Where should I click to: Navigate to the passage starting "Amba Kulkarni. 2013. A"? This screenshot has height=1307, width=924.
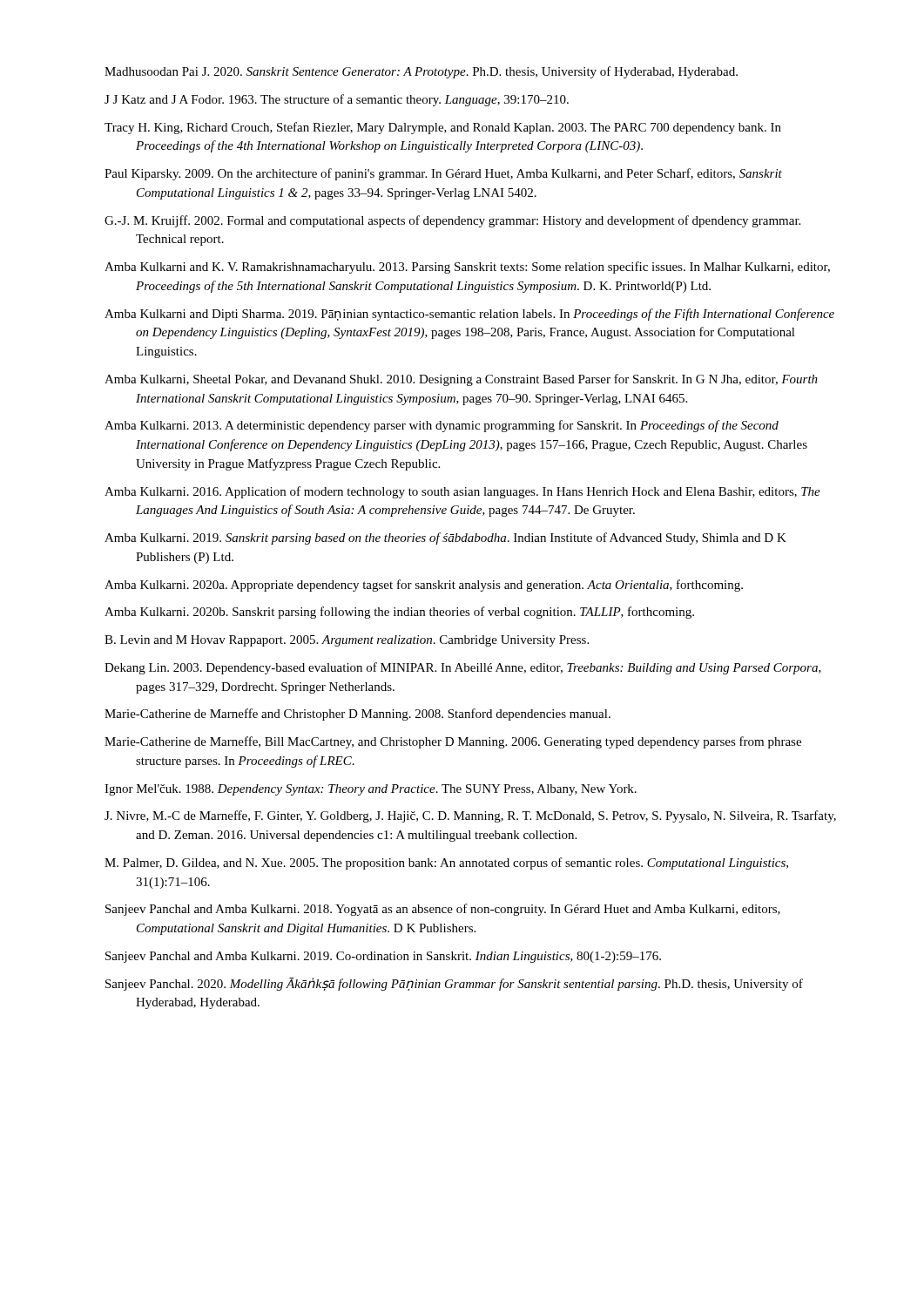point(456,444)
